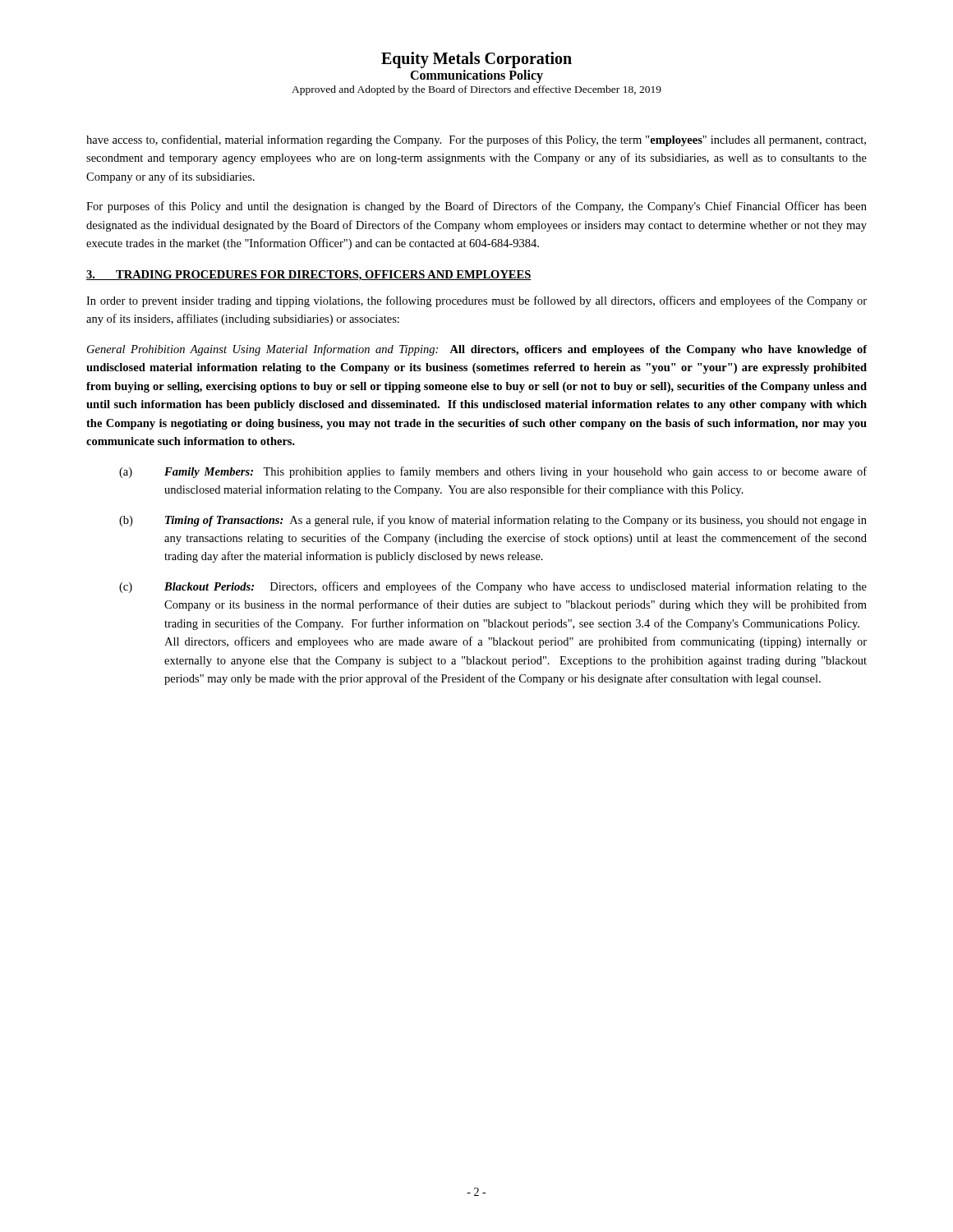Click on the text block starting "General Prohibition Against Using"

[476, 395]
